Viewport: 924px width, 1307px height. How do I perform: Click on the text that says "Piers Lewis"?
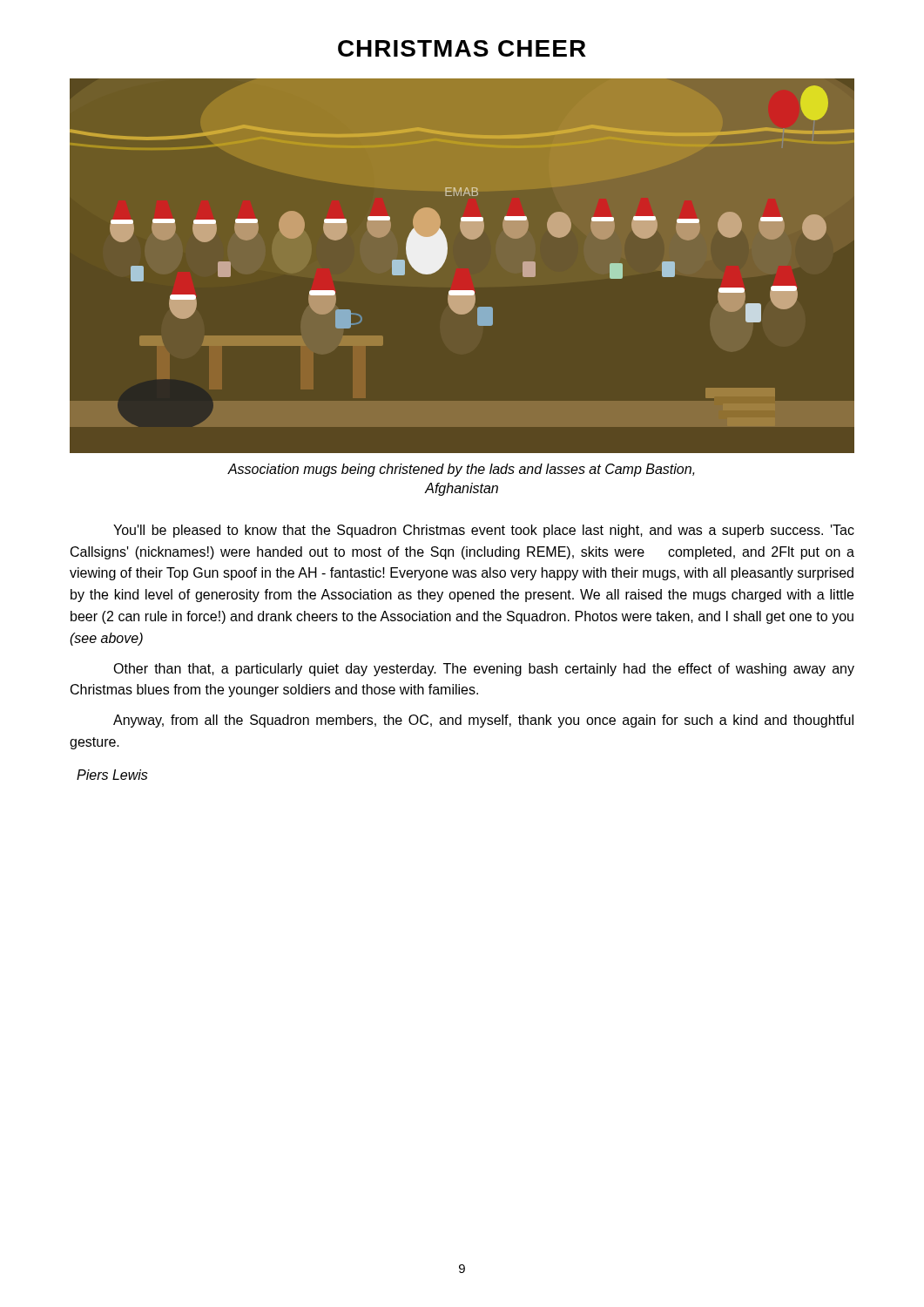click(112, 775)
